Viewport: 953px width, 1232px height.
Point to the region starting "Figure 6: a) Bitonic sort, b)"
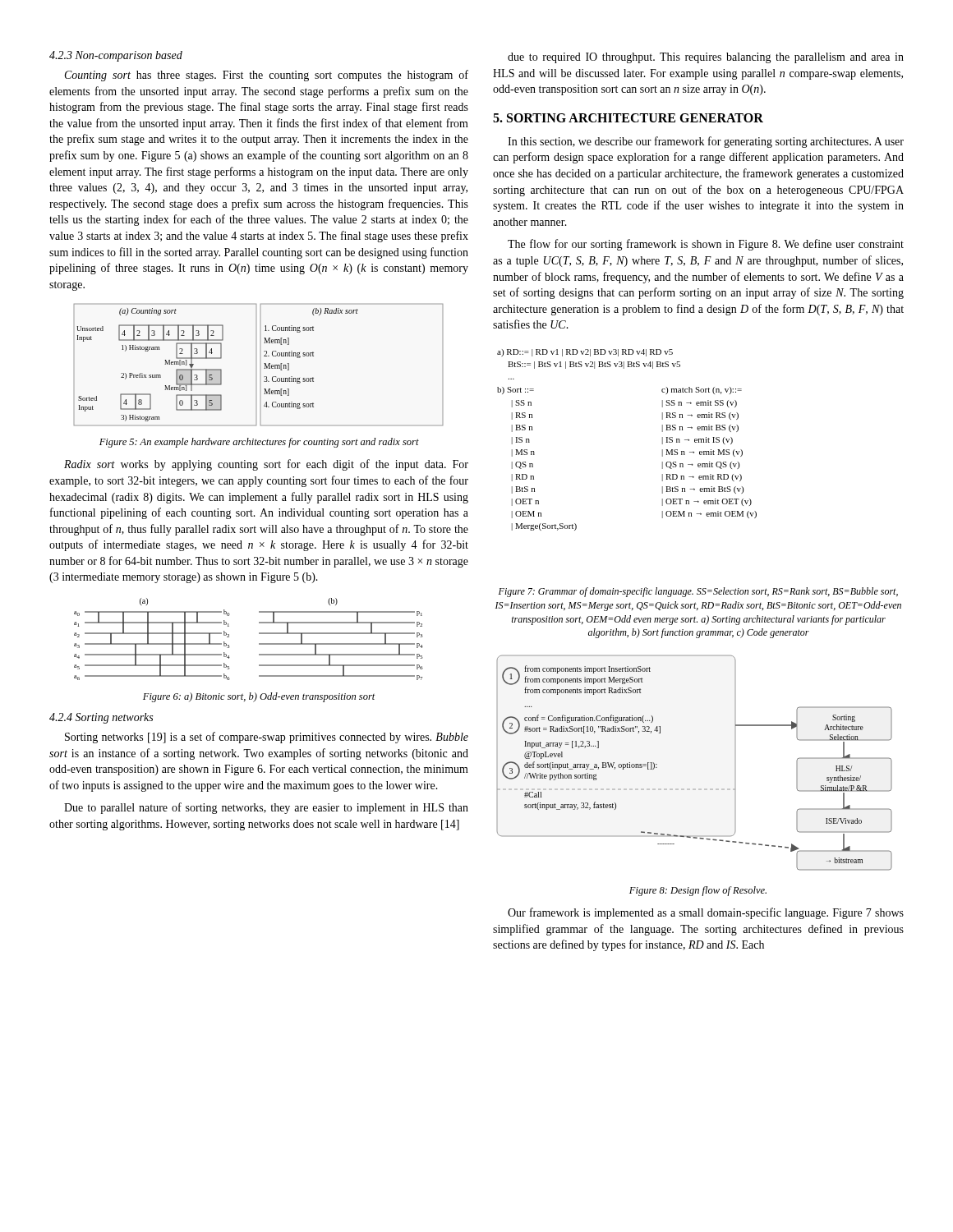pos(259,697)
